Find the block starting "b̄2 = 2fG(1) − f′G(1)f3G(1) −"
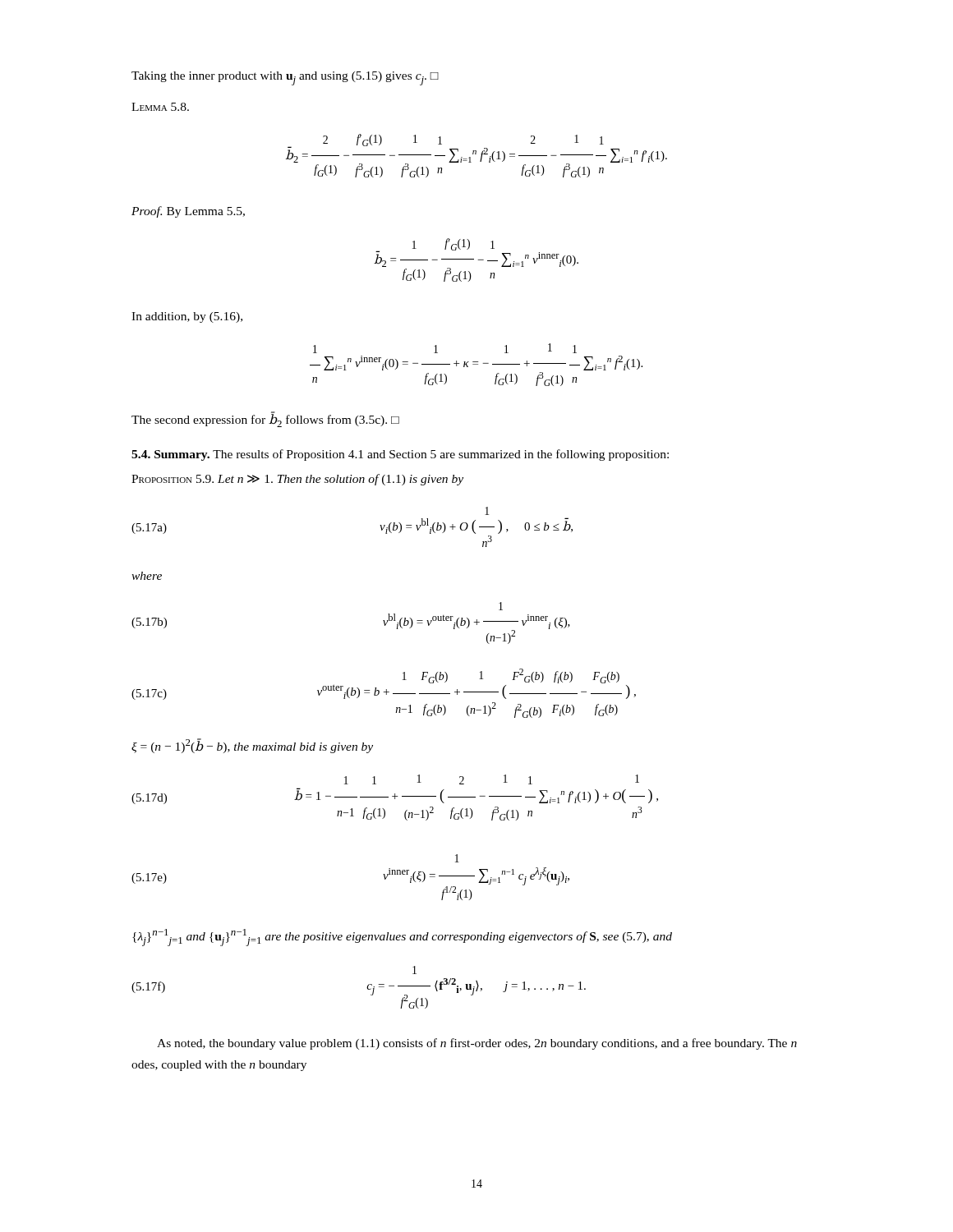This screenshot has height=1232, width=953. point(476,156)
